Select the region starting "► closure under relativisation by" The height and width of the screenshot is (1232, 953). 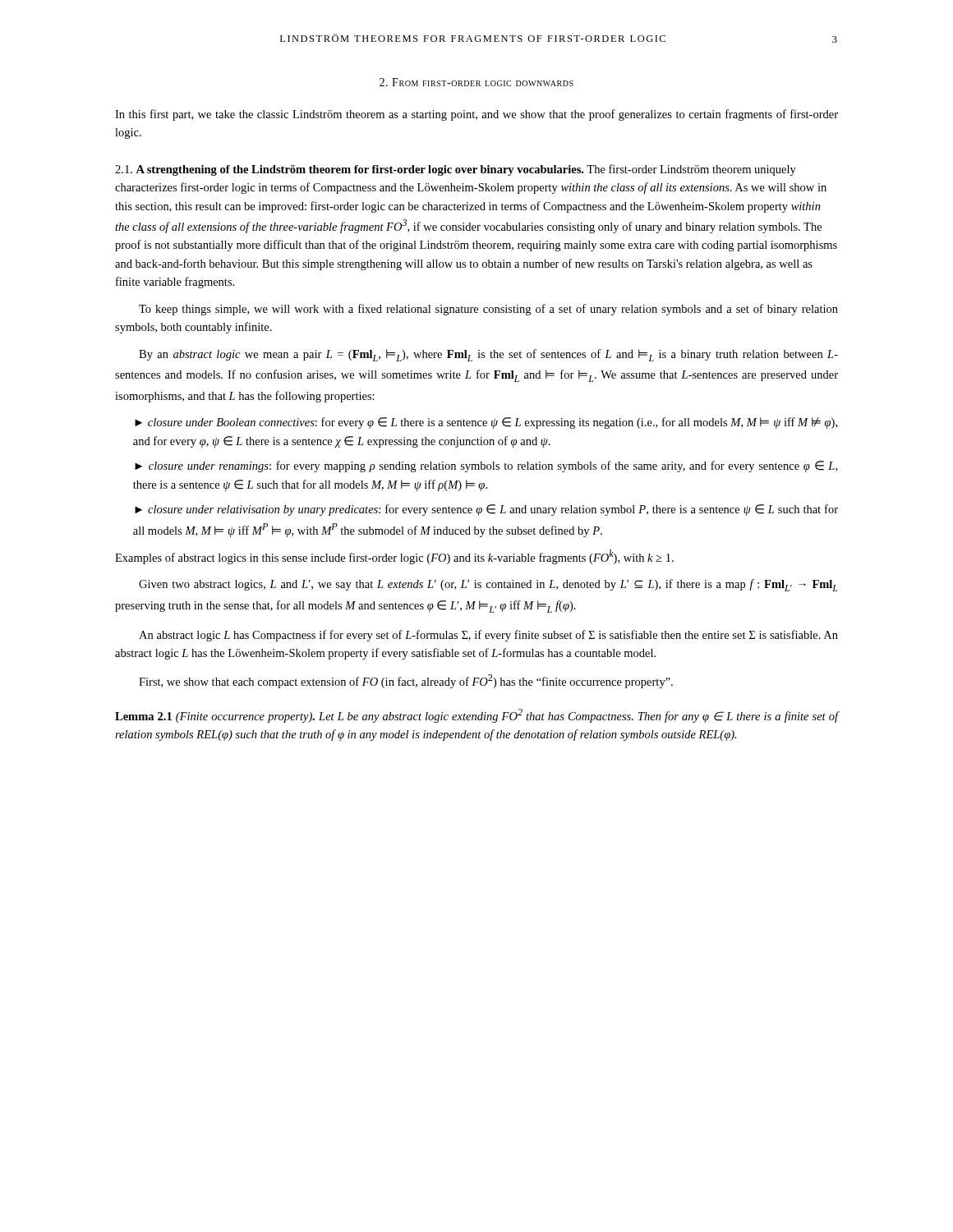485,520
